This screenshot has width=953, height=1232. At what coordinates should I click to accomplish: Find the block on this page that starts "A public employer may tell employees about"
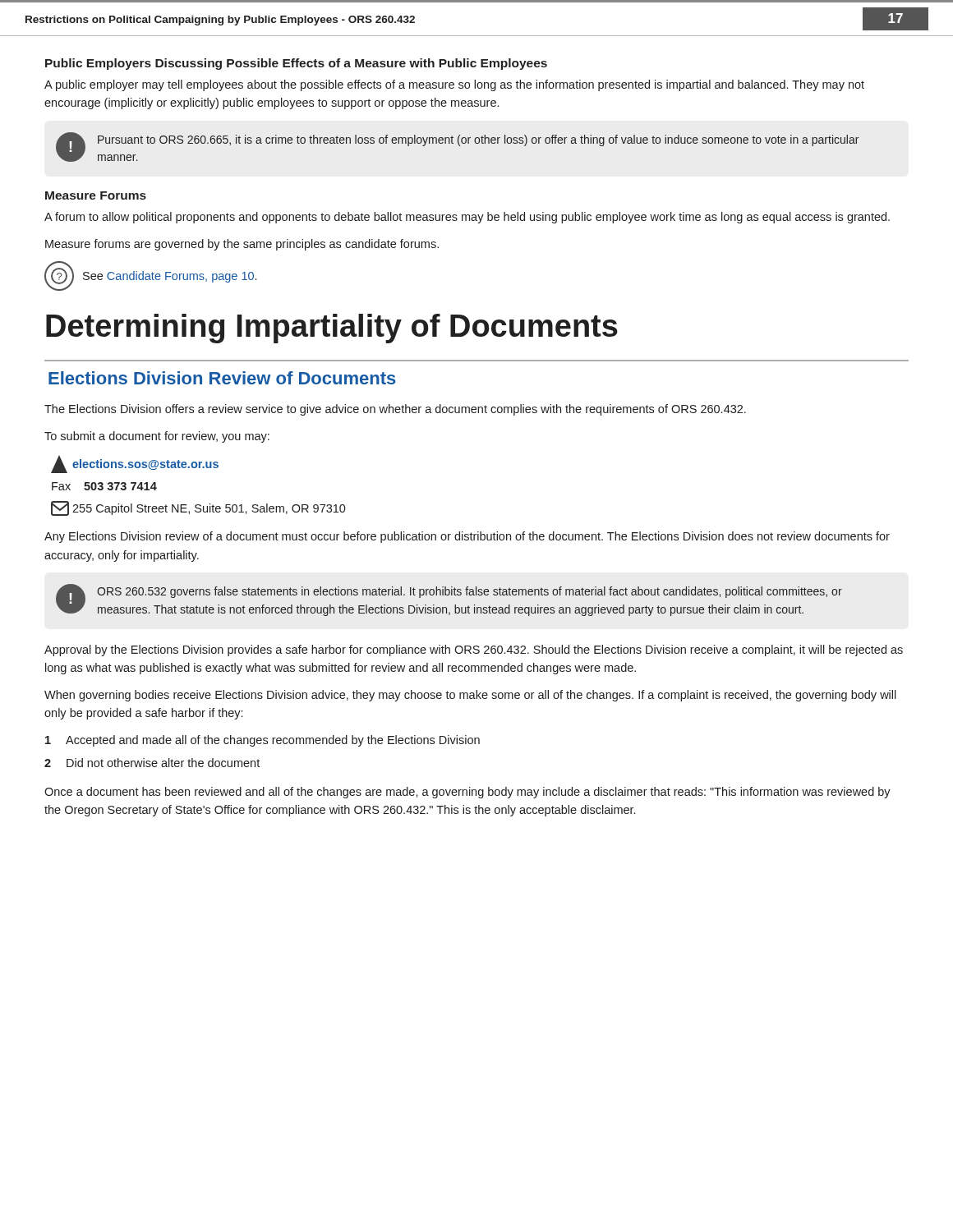click(454, 94)
